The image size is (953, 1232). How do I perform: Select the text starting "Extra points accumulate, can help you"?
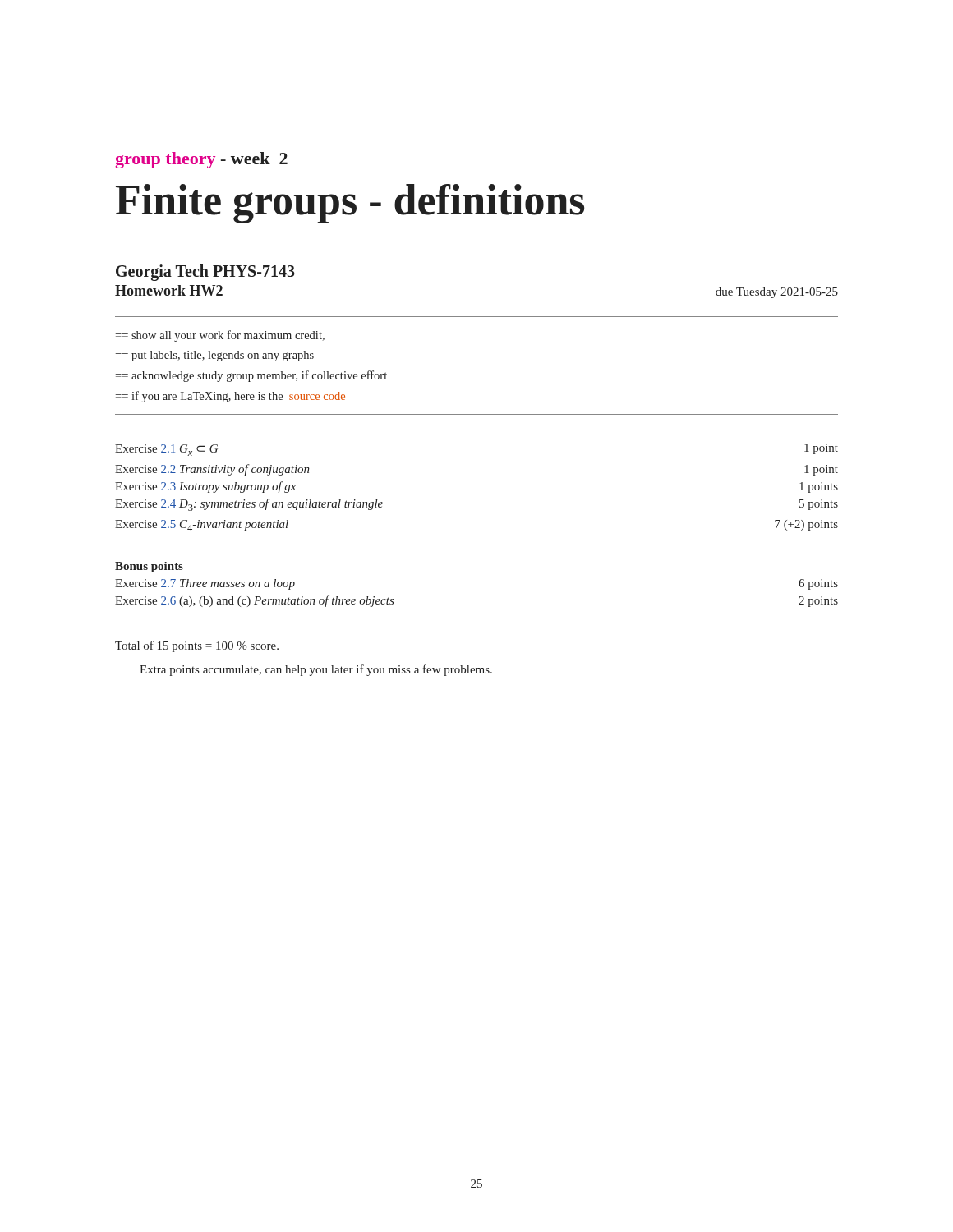click(x=316, y=670)
